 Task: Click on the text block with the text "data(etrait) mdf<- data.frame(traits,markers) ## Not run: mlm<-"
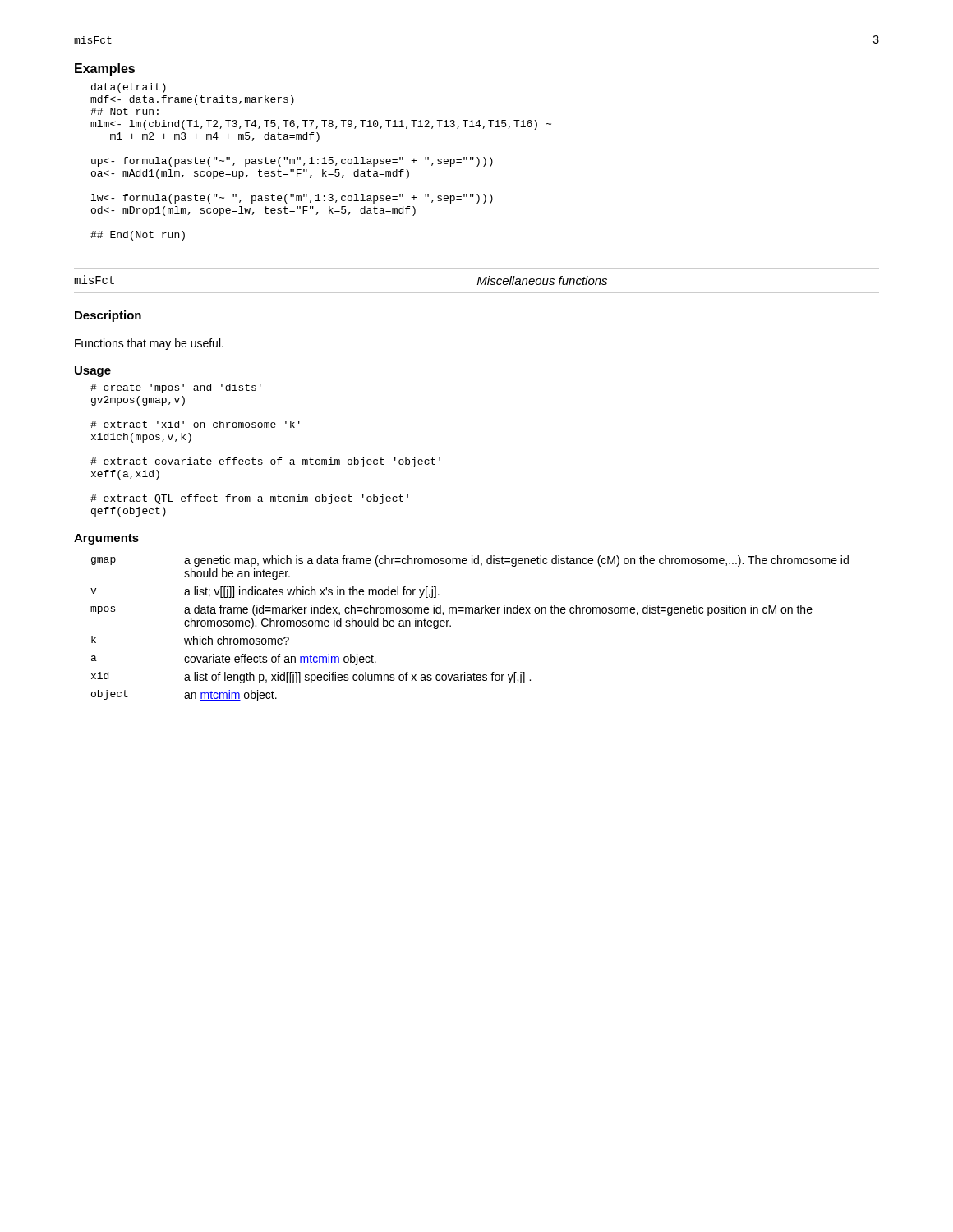click(x=485, y=161)
